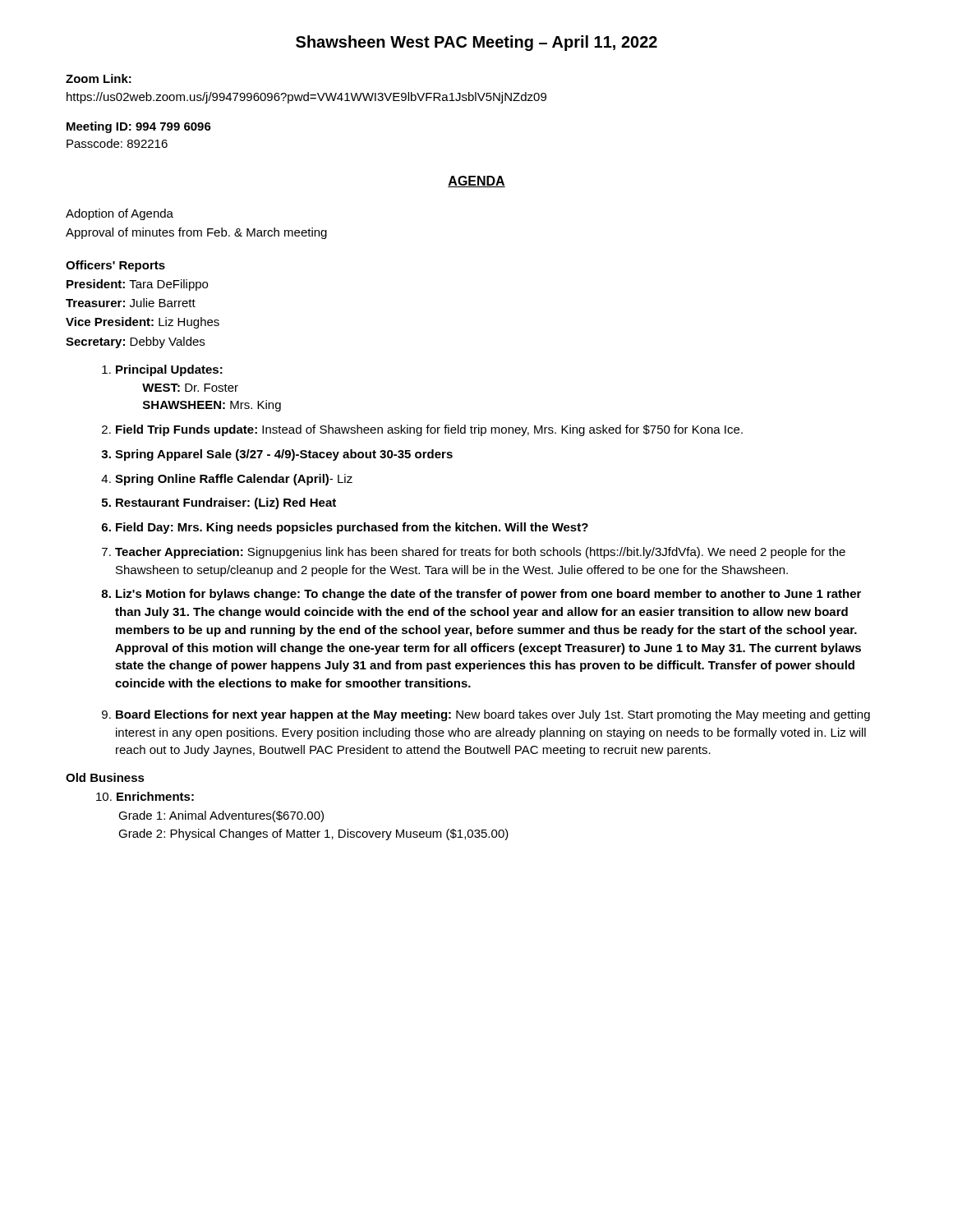
Task: Point to the block beginning "Liz's Motion for bylaws change: To change the"
Action: click(x=488, y=638)
